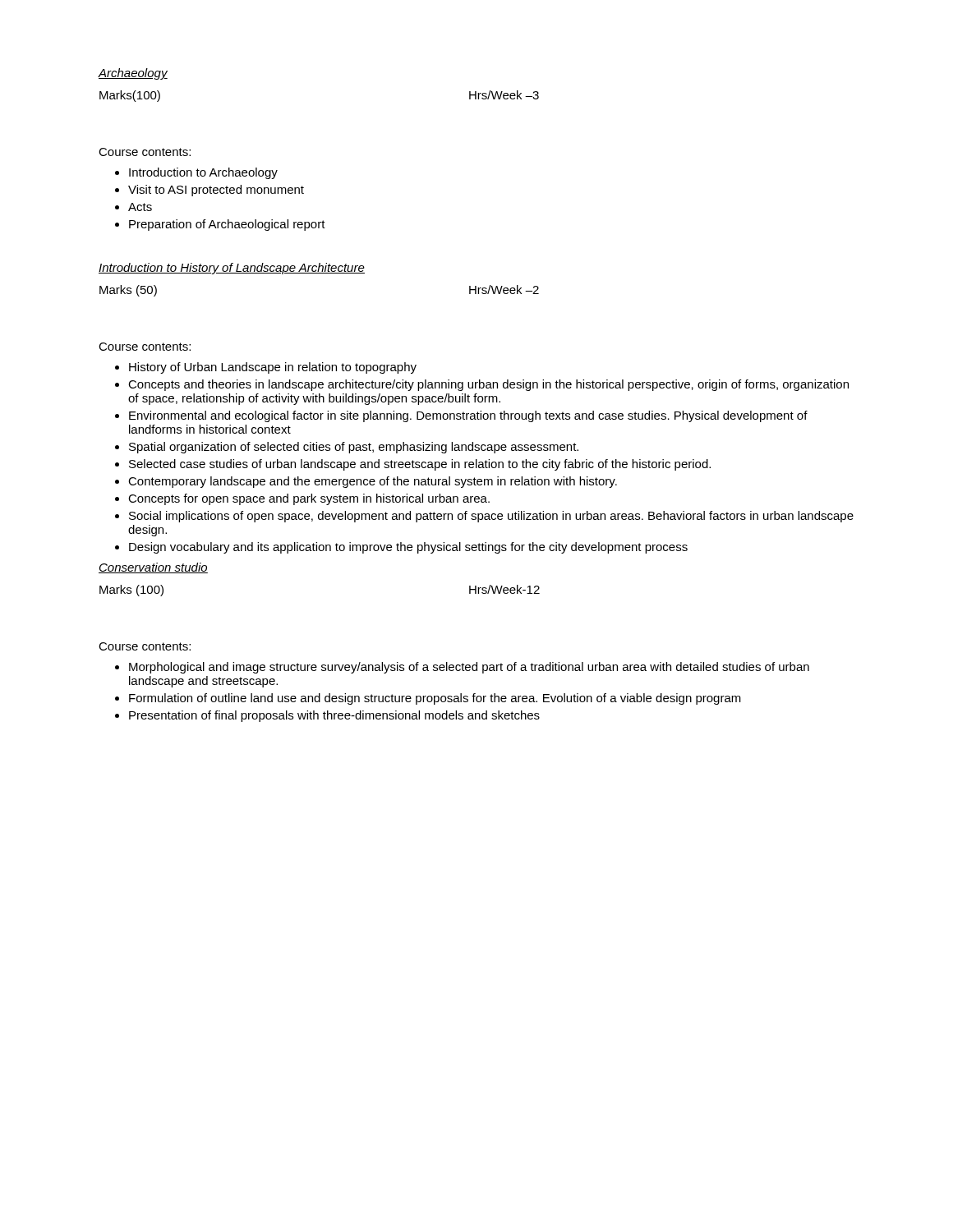Viewport: 953px width, 1232px height.
Task: Find the passage starting "Preparation of Archaeological report"
Action: coord(226,224)
